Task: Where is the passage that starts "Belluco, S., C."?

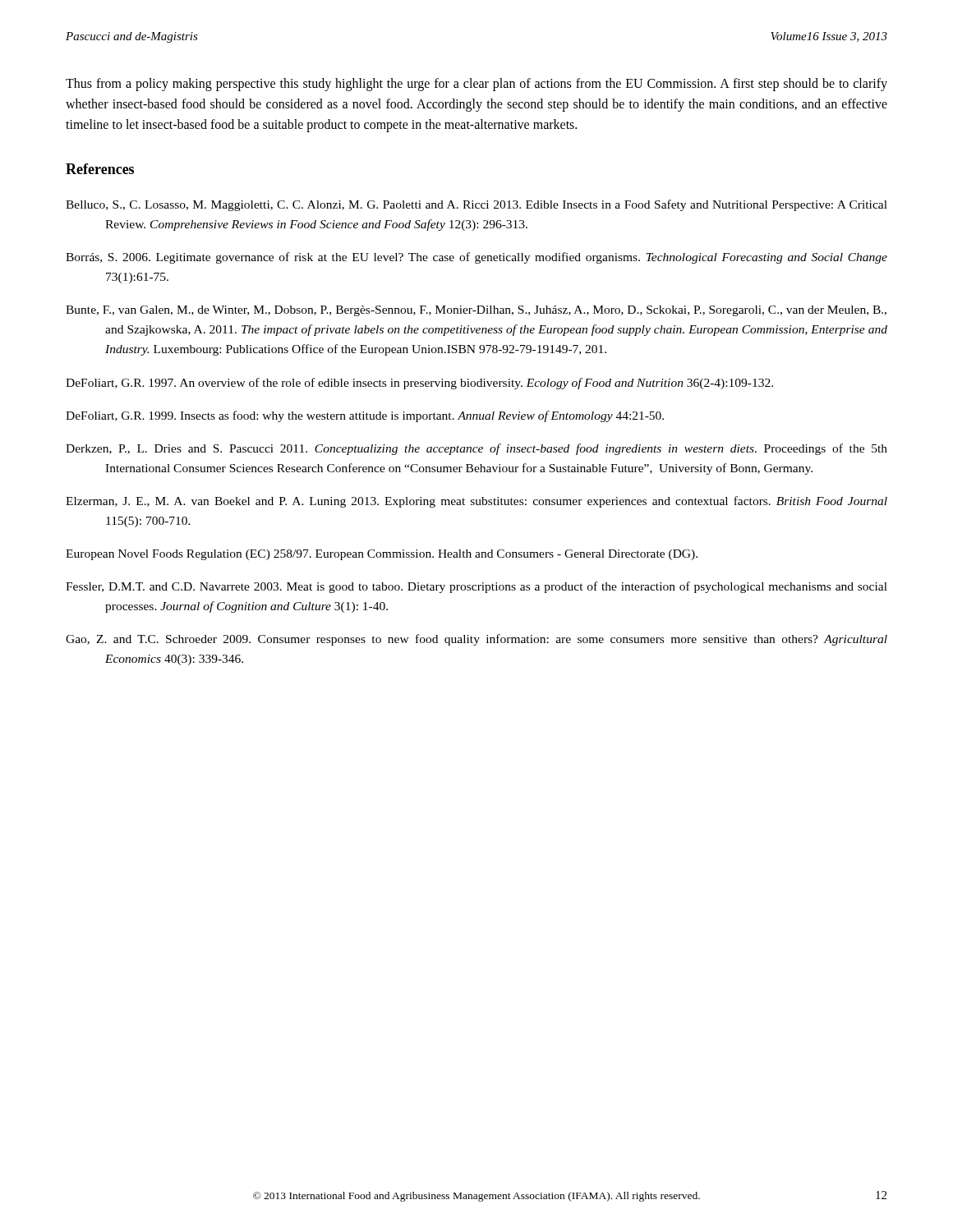Action: point(476,214)
